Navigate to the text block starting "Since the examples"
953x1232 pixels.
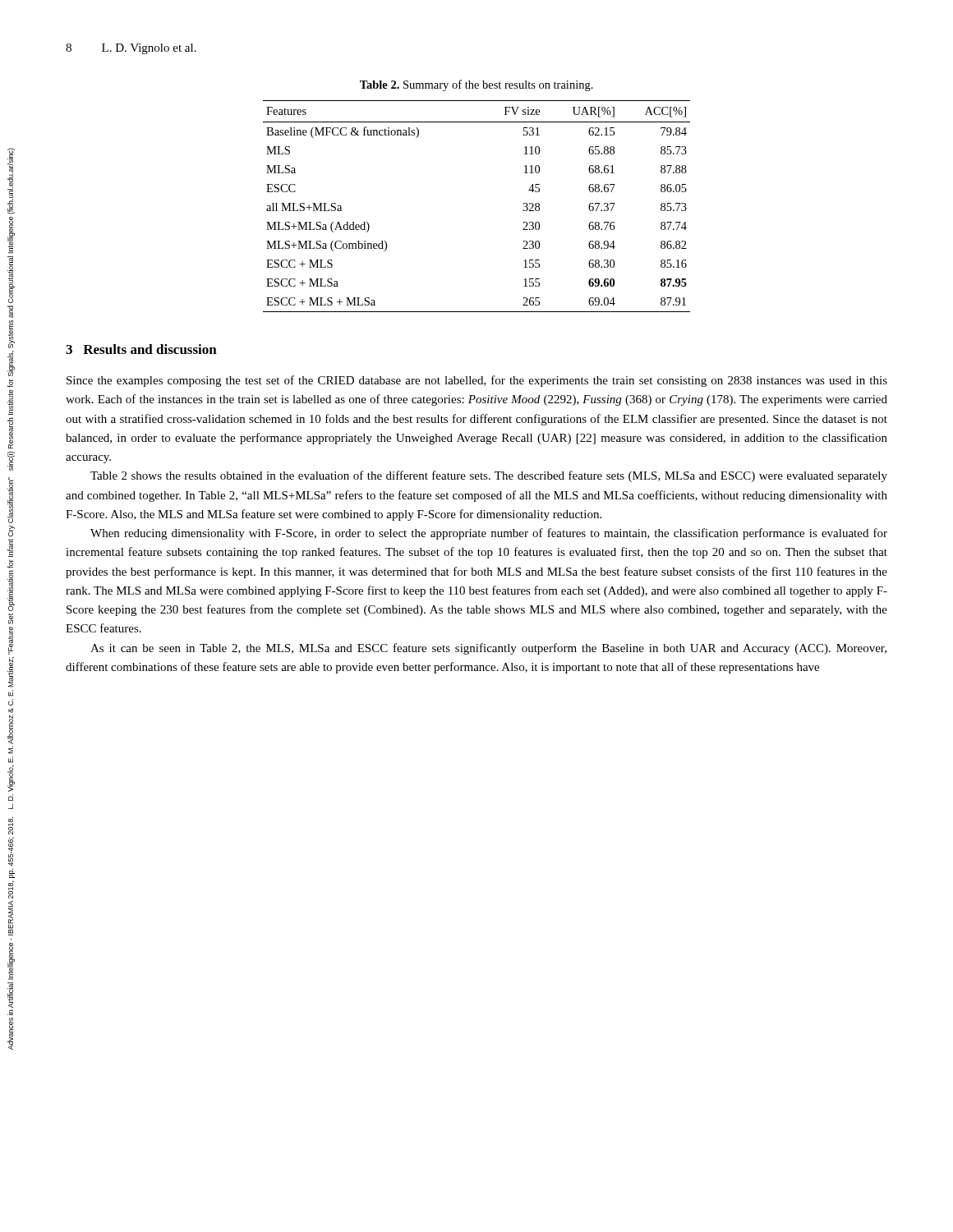pos(476,419)
